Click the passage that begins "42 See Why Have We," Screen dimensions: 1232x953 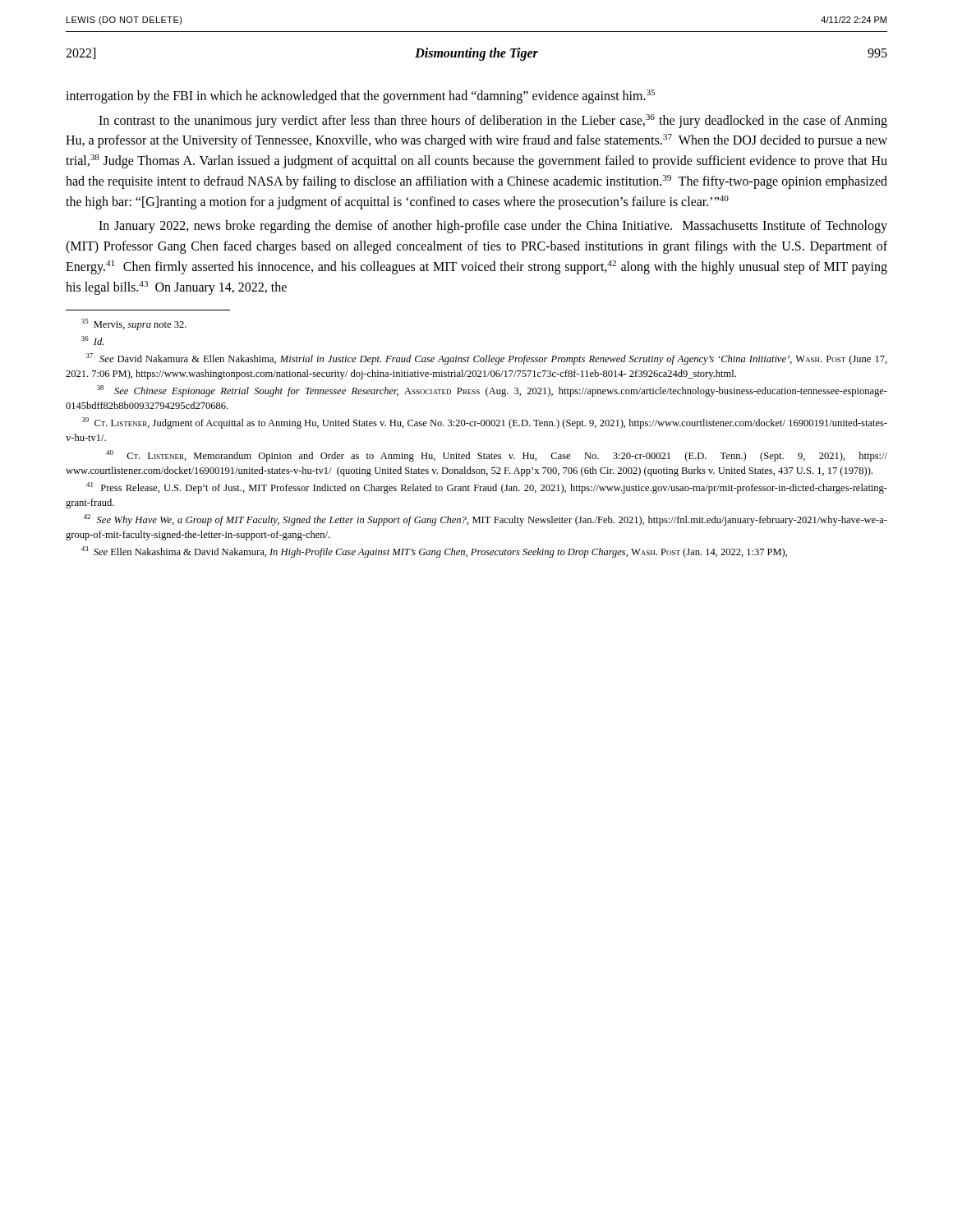tap(476, 527)
